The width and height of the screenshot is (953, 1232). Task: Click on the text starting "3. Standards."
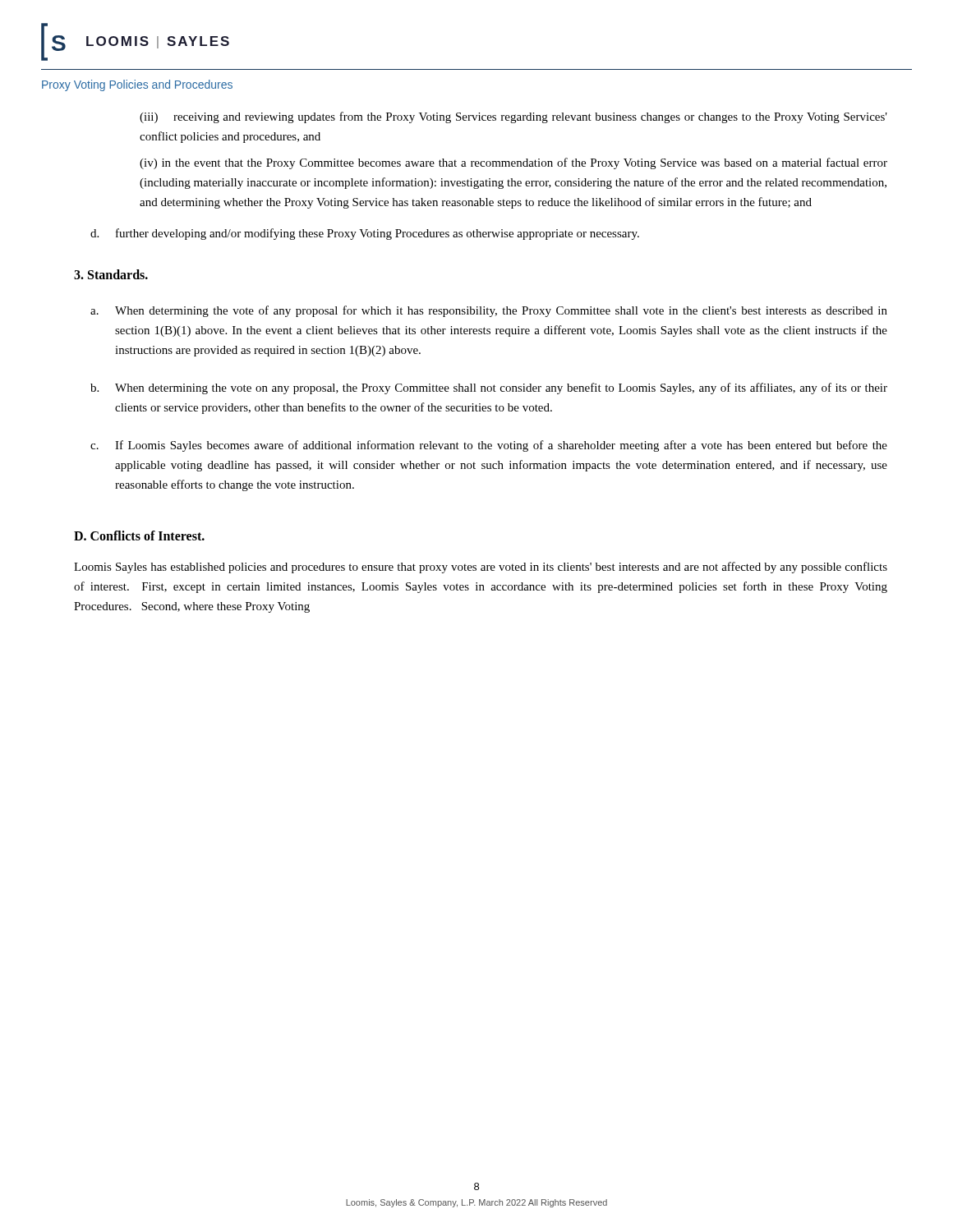[x=111, y=275]
